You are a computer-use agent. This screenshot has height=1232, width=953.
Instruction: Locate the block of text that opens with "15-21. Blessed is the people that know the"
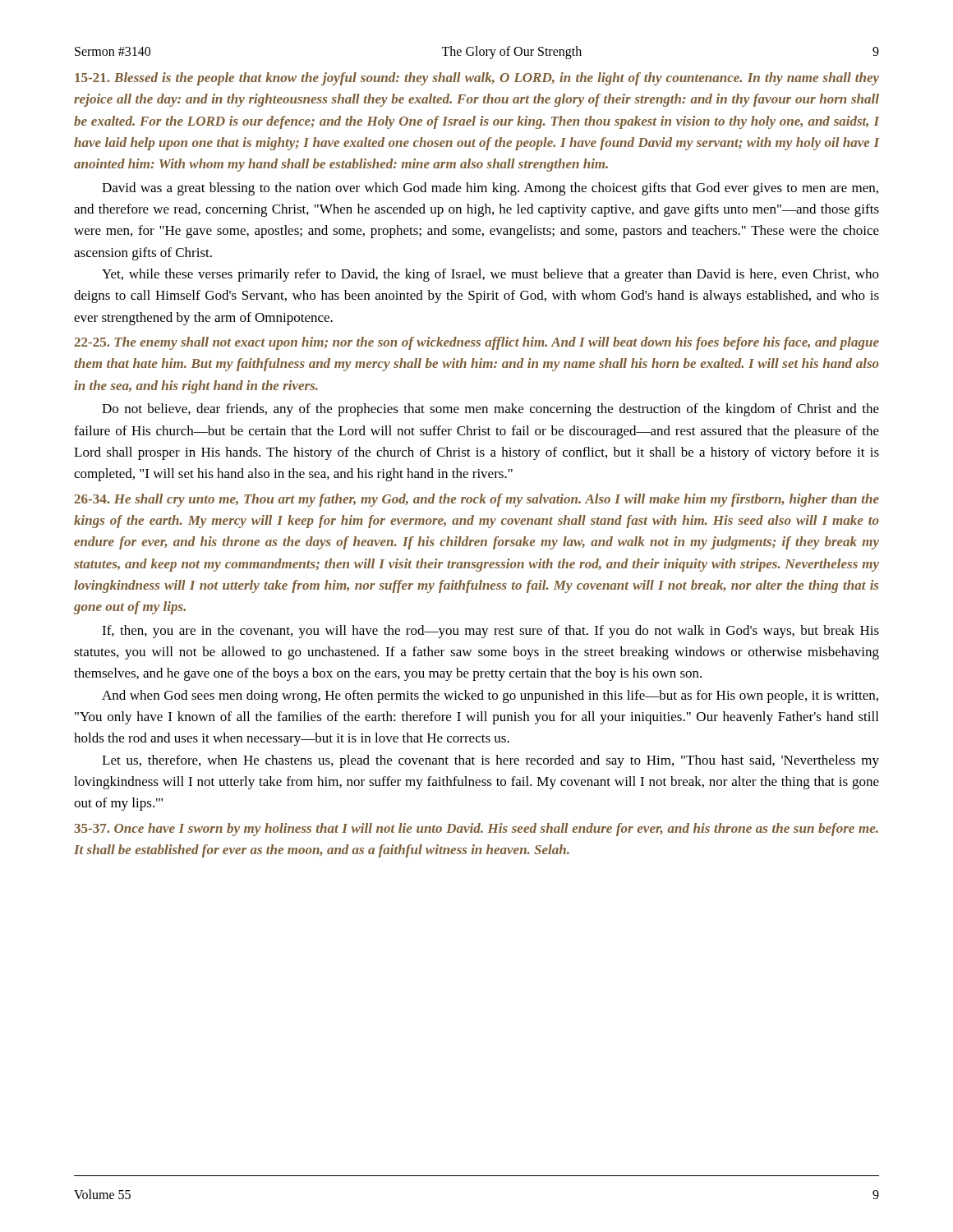(476, 121)
